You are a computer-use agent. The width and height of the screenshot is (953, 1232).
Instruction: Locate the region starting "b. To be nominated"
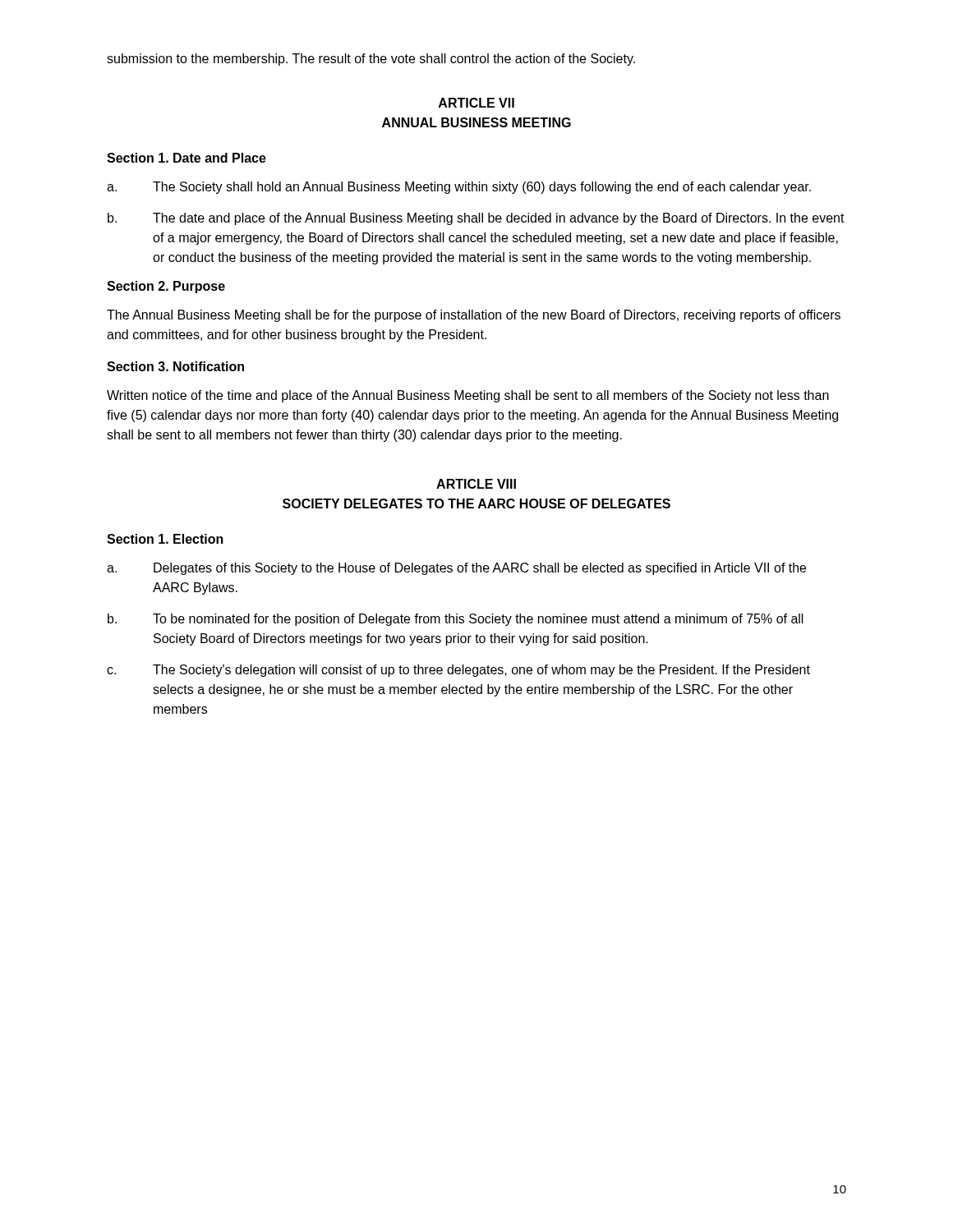click(x=476, y=629)
